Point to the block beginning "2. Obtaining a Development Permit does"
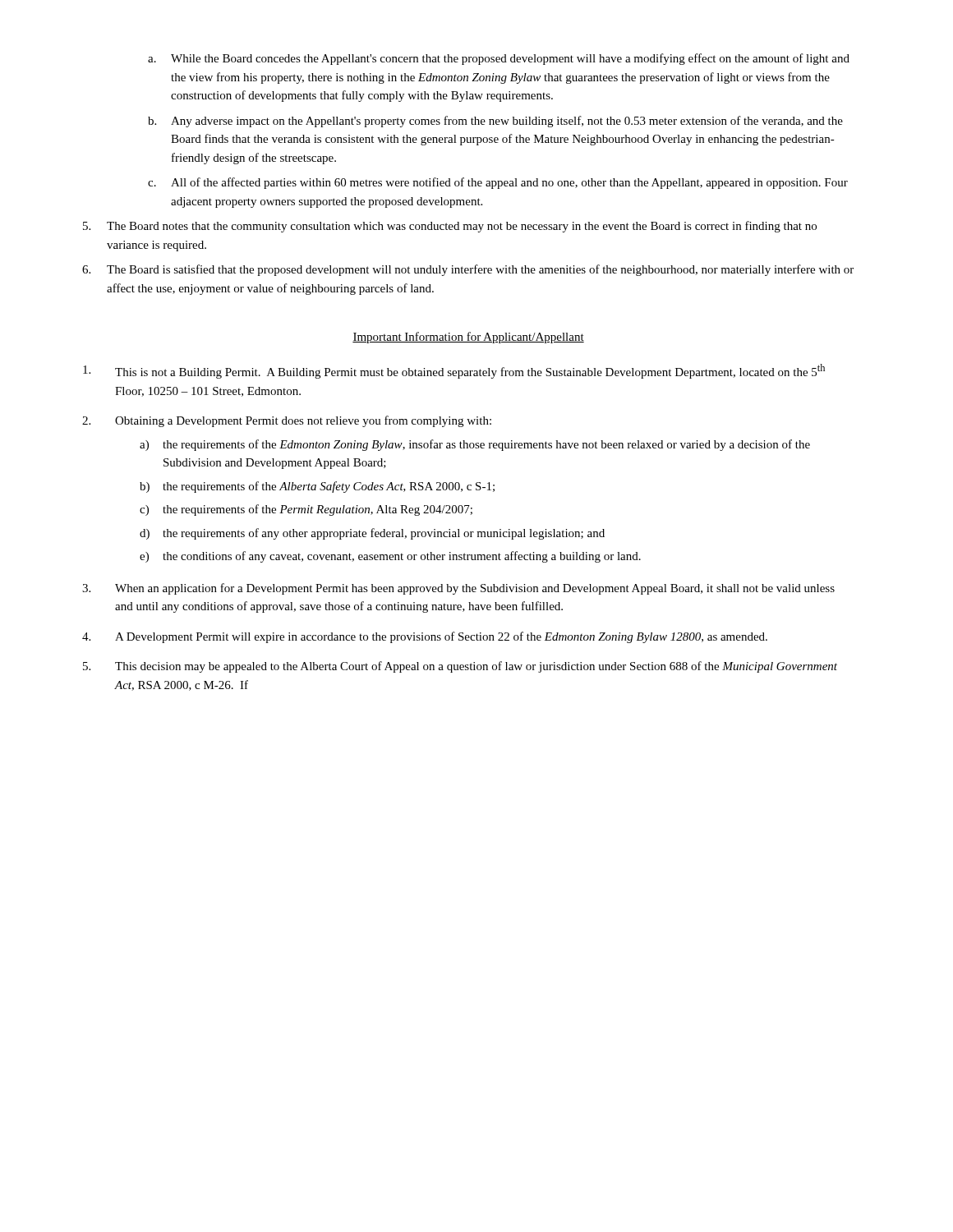This screenshot has height=1232, width=953. coord(468,491)
